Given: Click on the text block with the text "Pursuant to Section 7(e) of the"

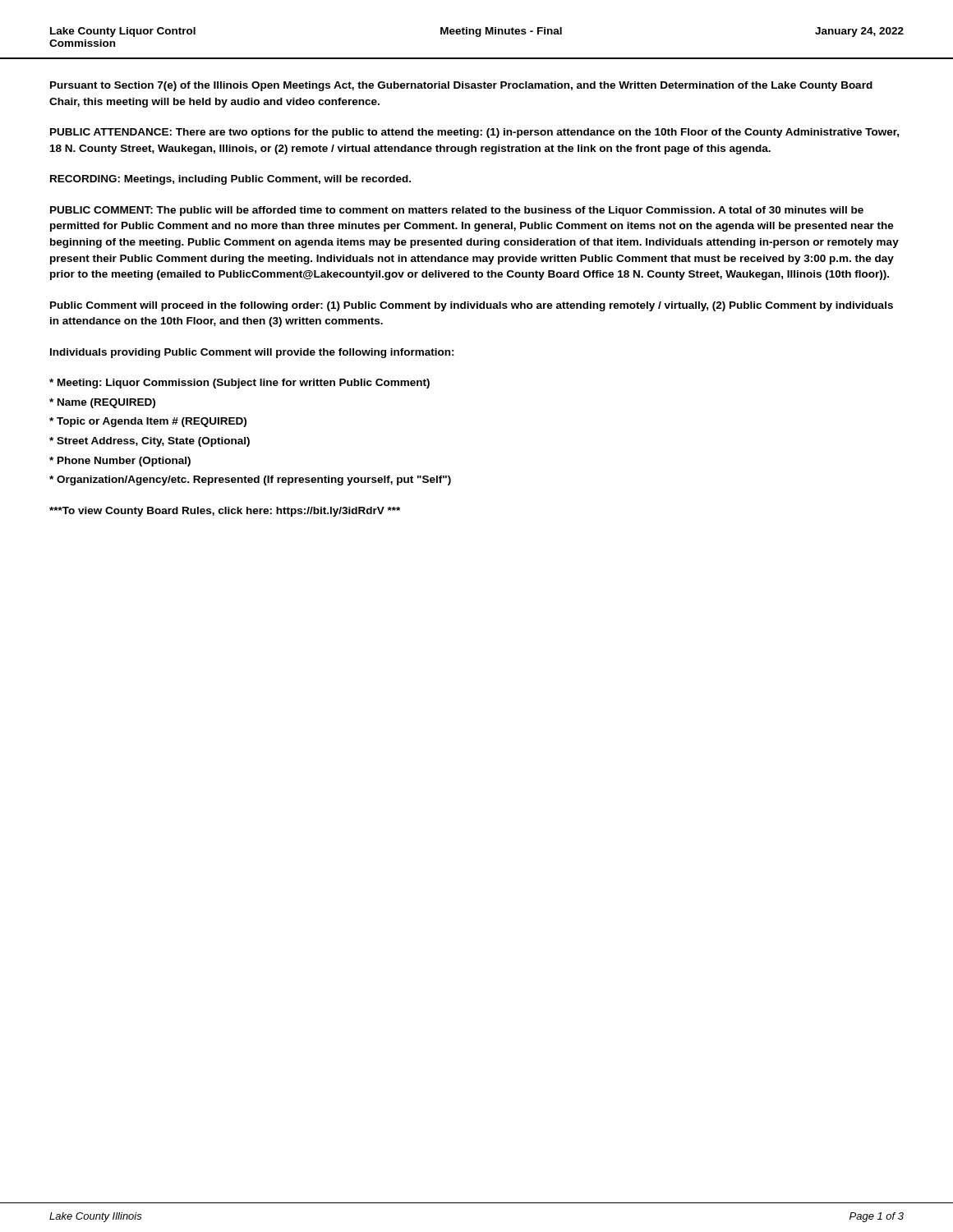Looking at the screenshot, I should coord(461,93).
